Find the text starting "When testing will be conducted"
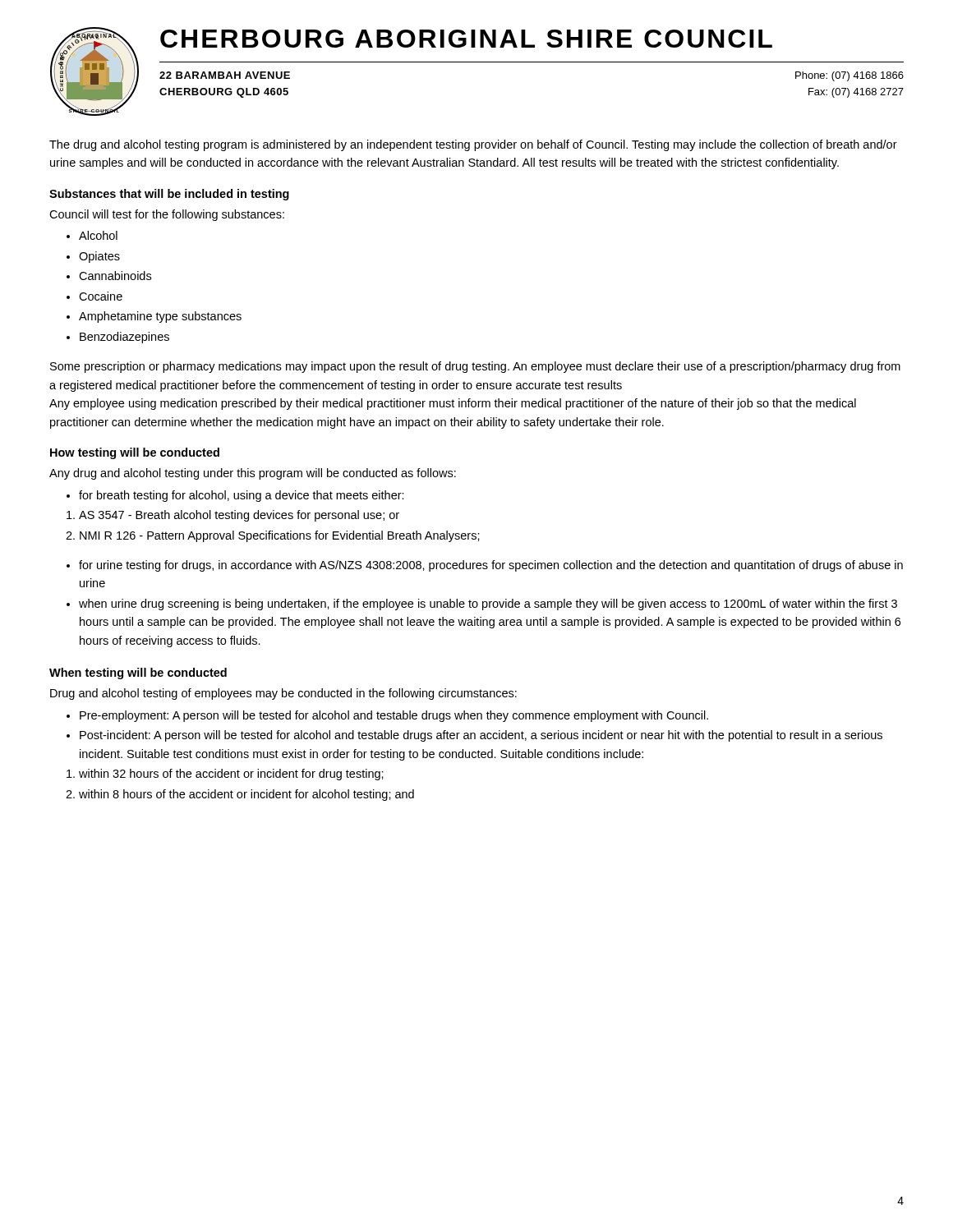This screenshot has height=1232, width=953. point(138,673)
